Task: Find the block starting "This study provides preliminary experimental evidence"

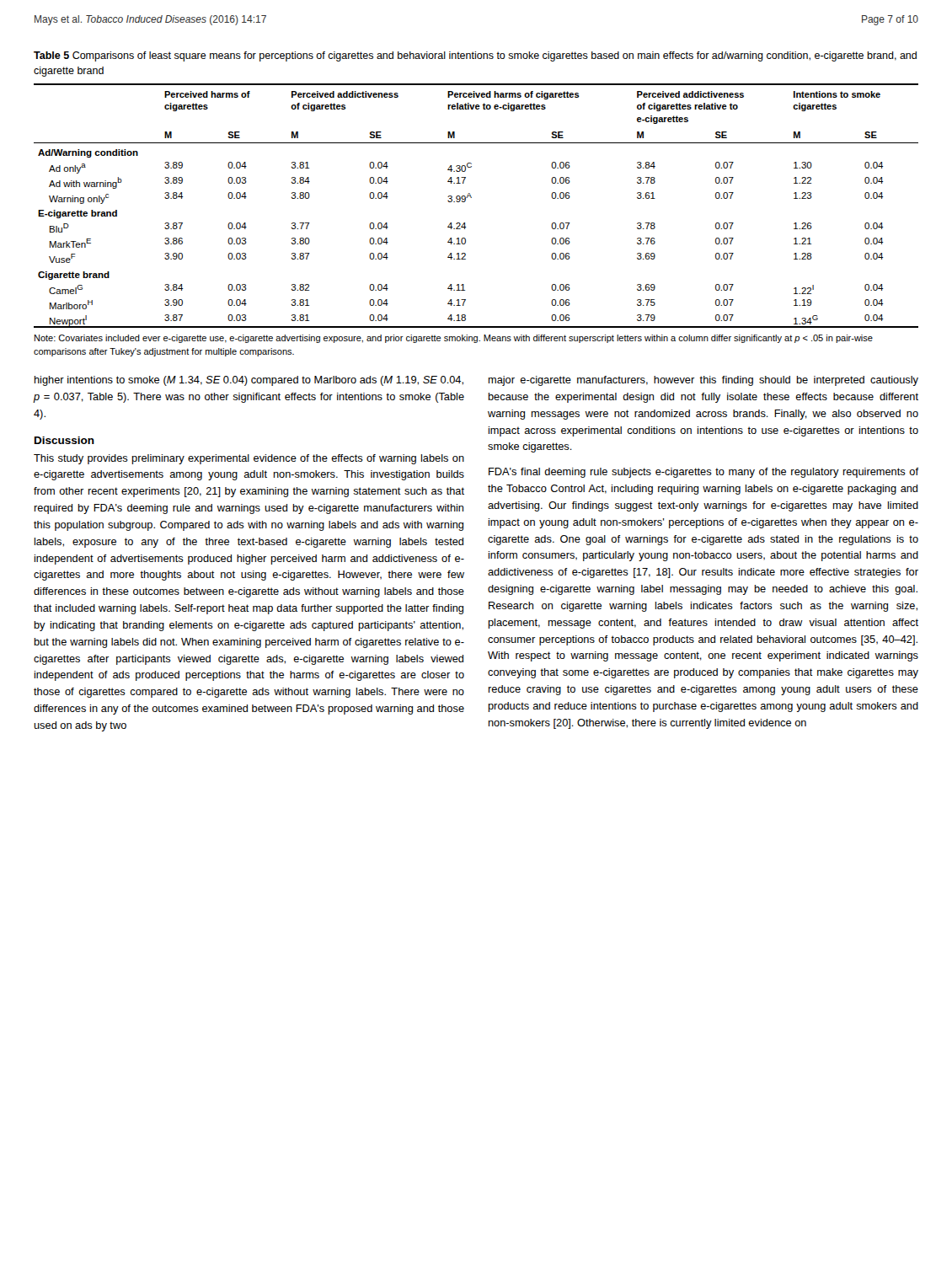Action: 249,591
